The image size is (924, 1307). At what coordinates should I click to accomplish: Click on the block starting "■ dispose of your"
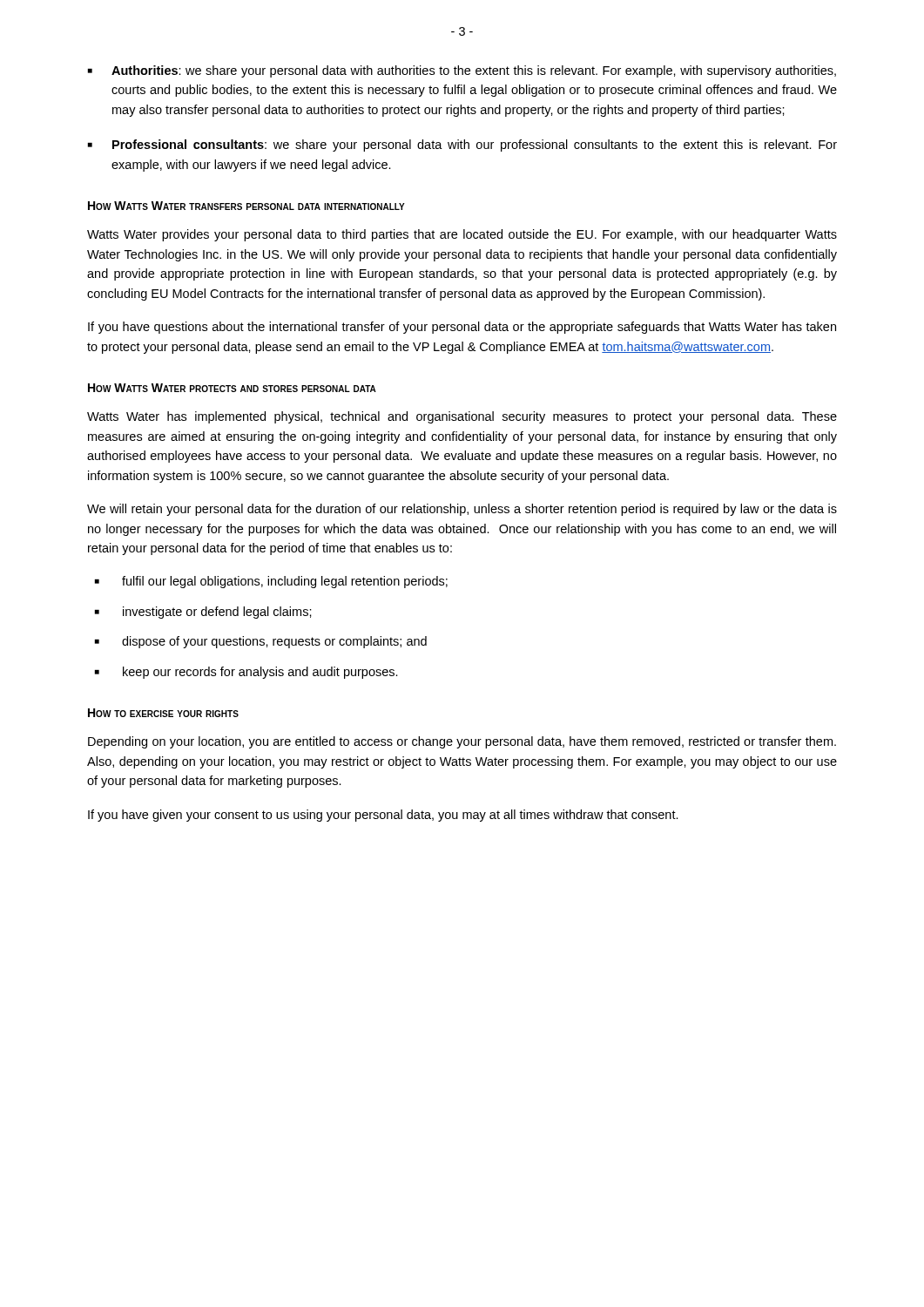pos(261,642)
